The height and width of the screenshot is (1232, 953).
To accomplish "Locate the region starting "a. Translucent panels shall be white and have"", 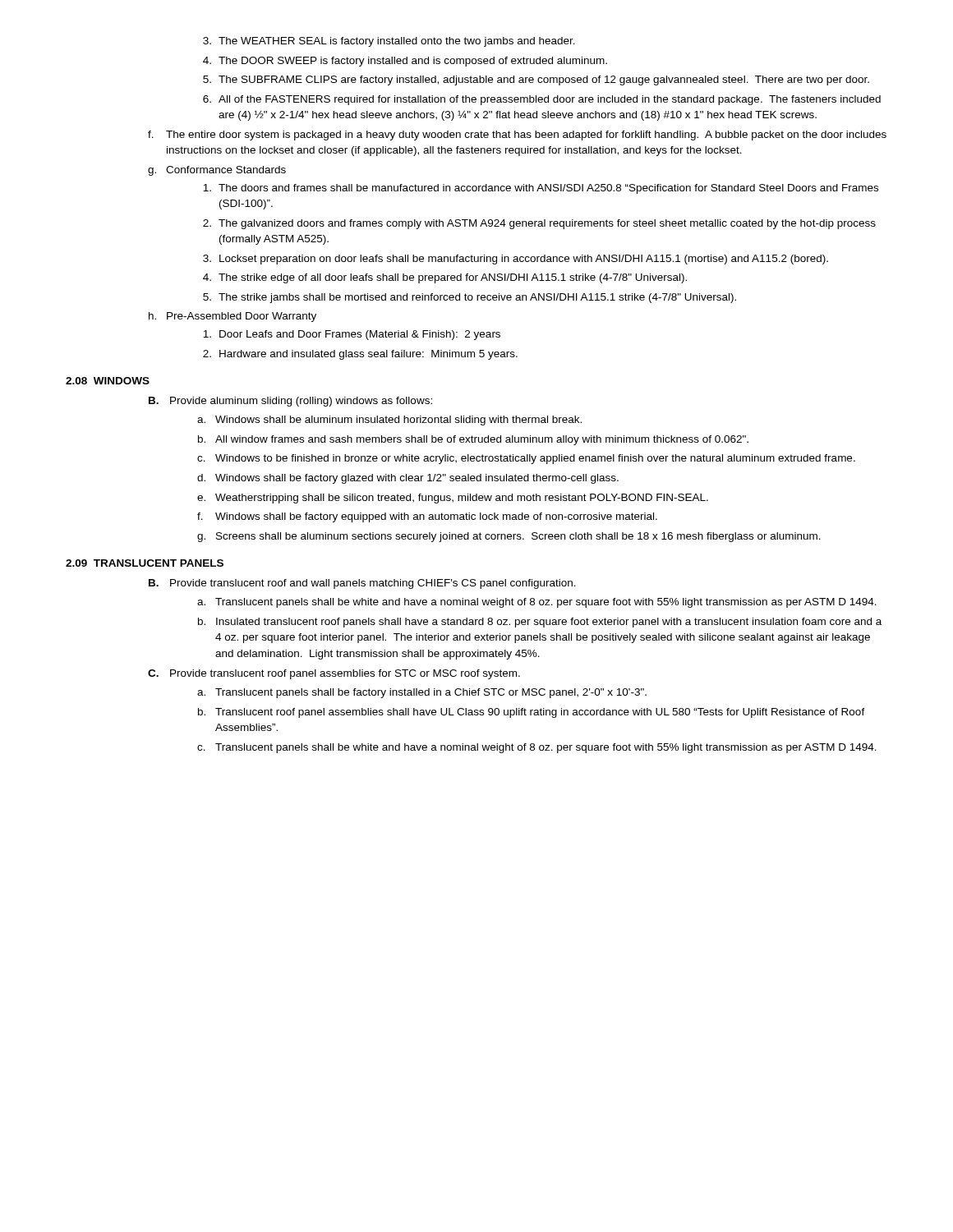I will (542, 628).
